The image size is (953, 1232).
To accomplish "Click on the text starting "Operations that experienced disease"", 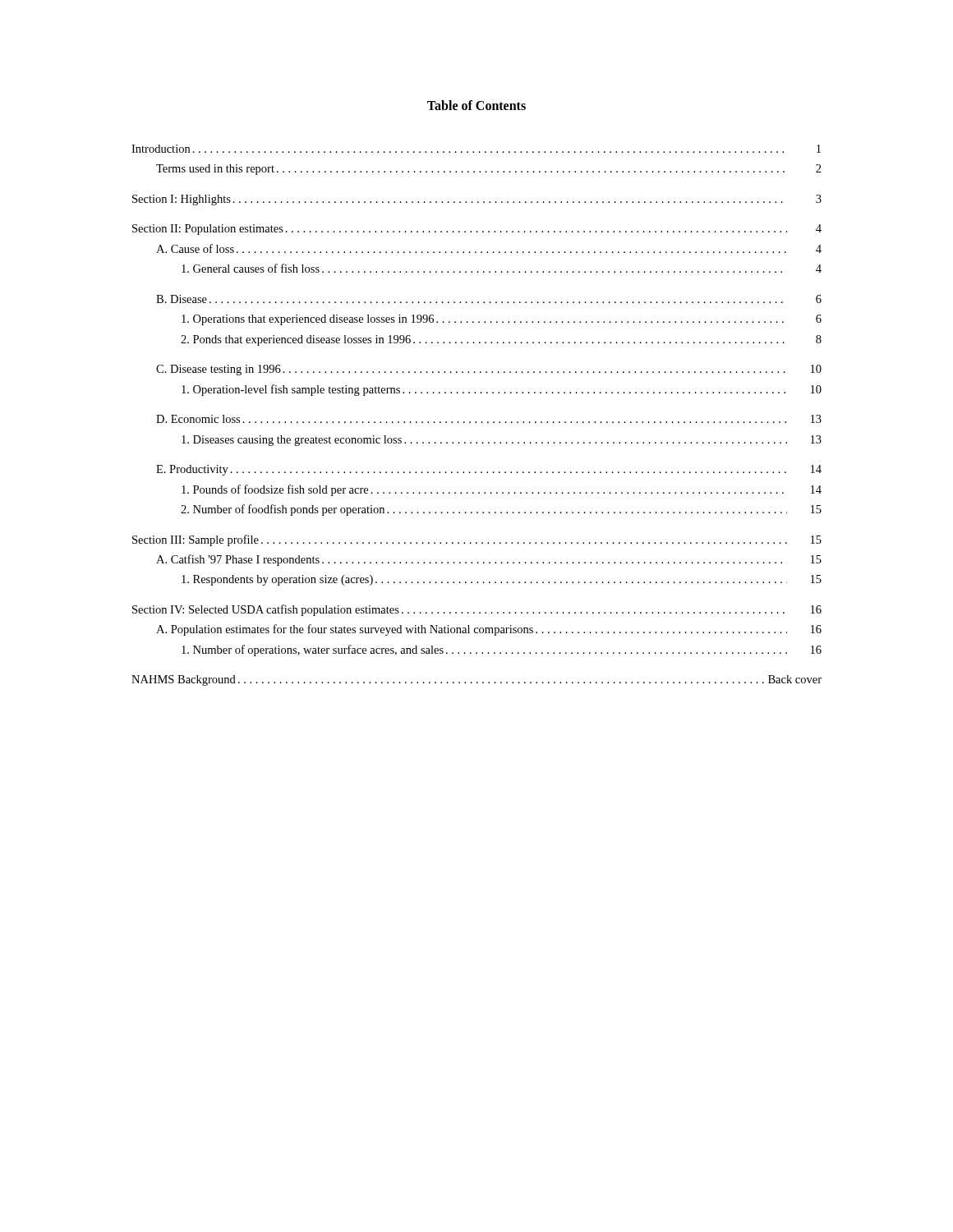I will 501,319.
